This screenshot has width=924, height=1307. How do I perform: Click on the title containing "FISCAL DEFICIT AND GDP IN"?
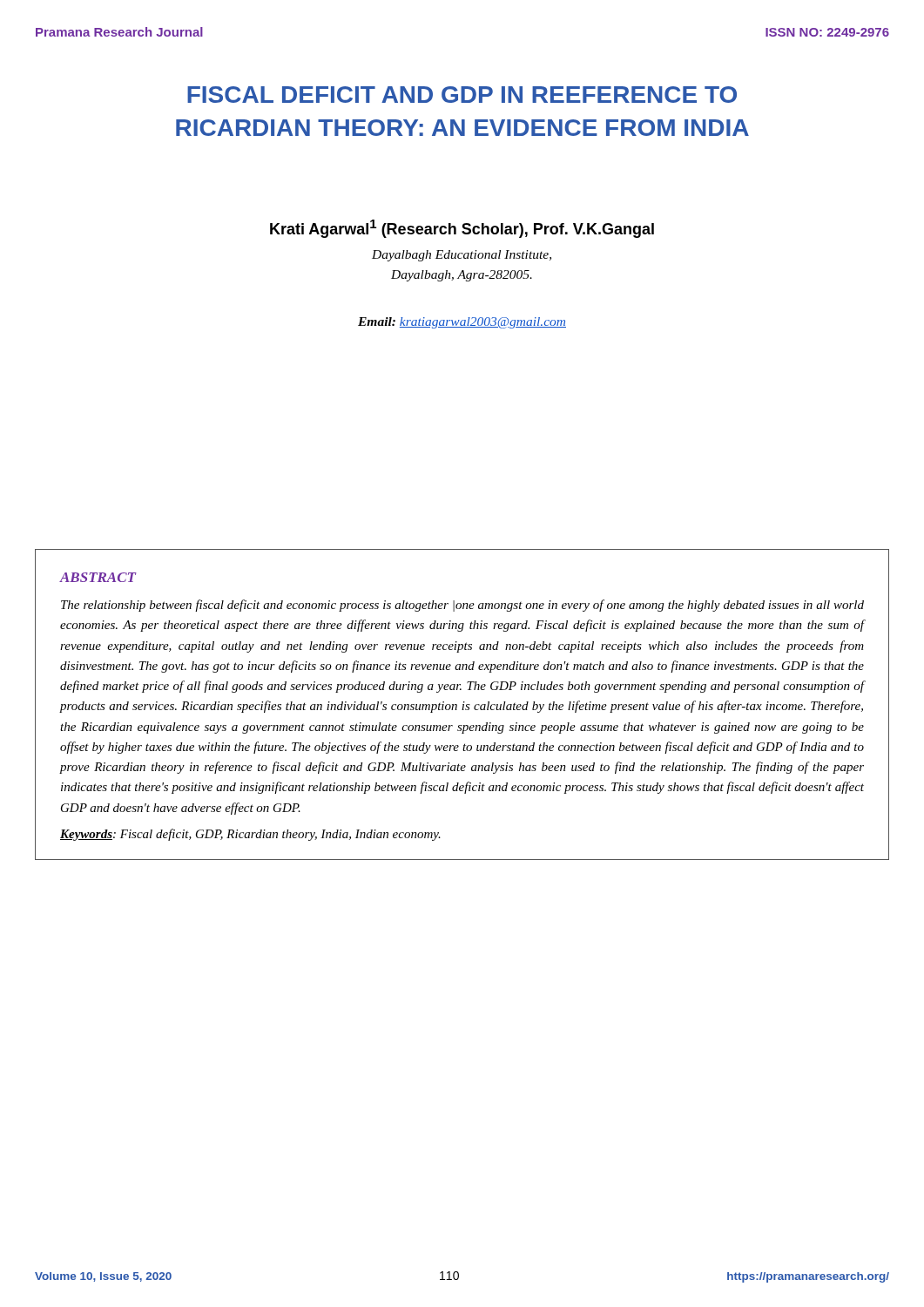click(x=462, y=111)
